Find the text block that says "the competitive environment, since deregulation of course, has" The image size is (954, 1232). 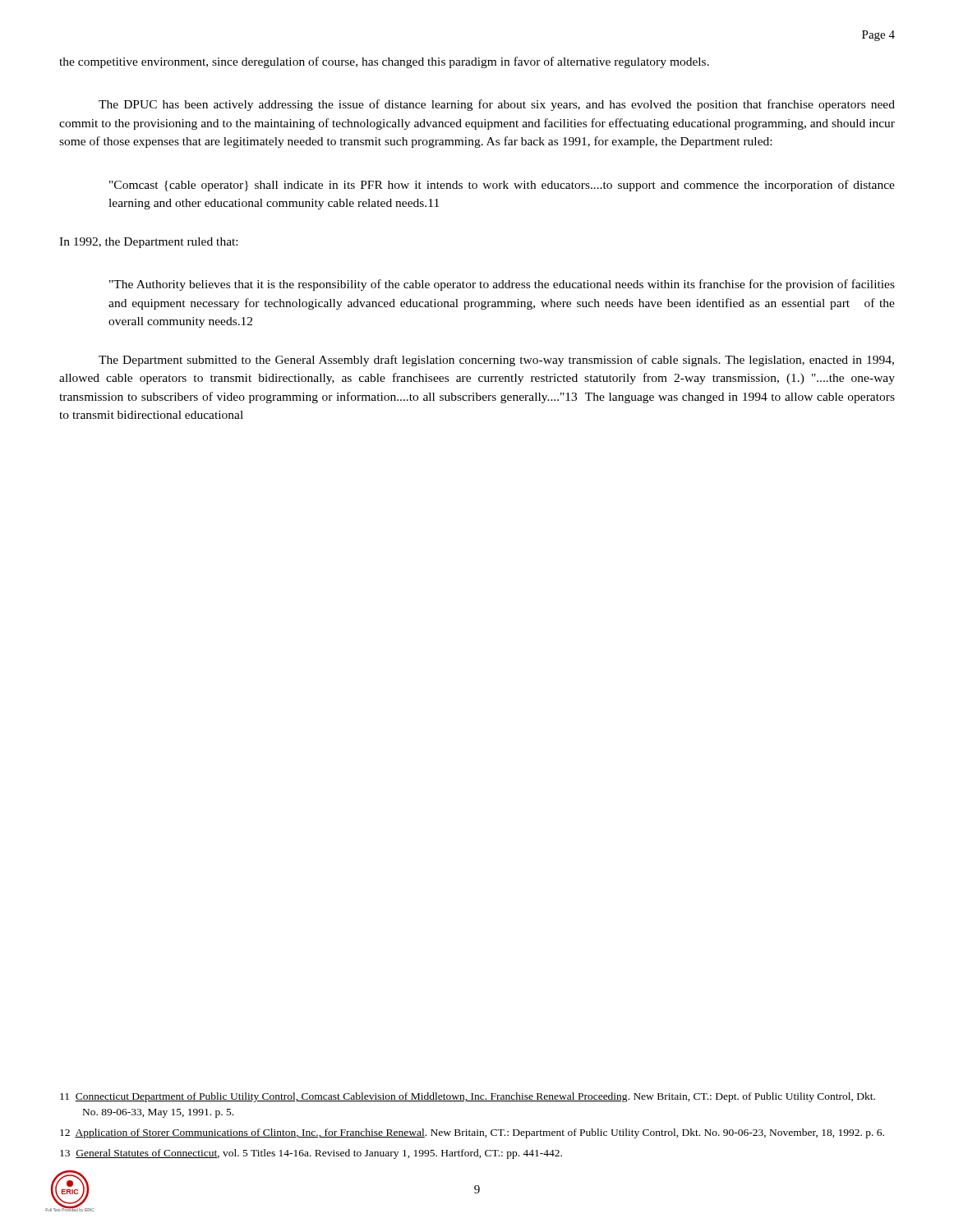pos(384,61)
